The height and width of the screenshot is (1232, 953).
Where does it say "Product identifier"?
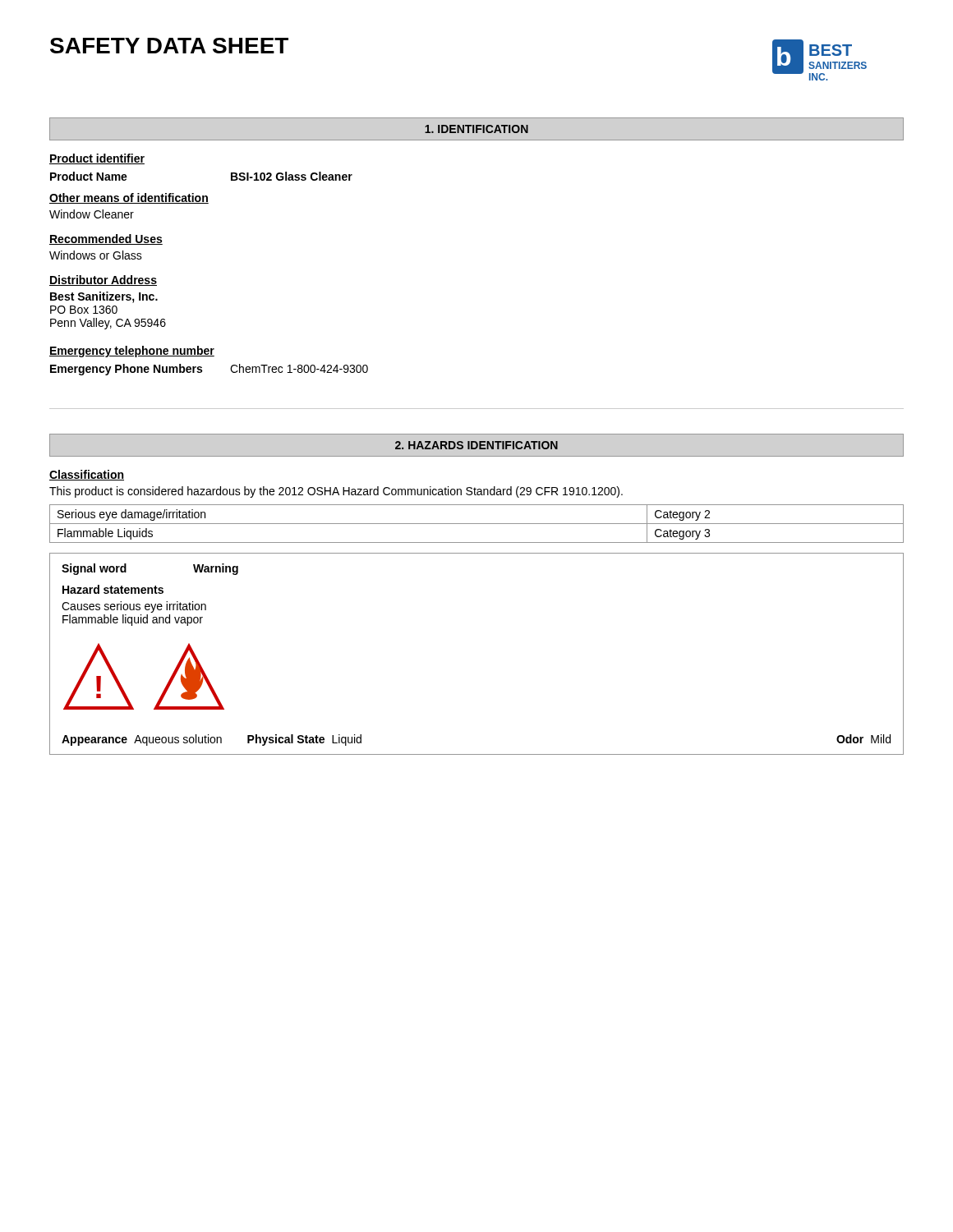[x=97, y=159]
